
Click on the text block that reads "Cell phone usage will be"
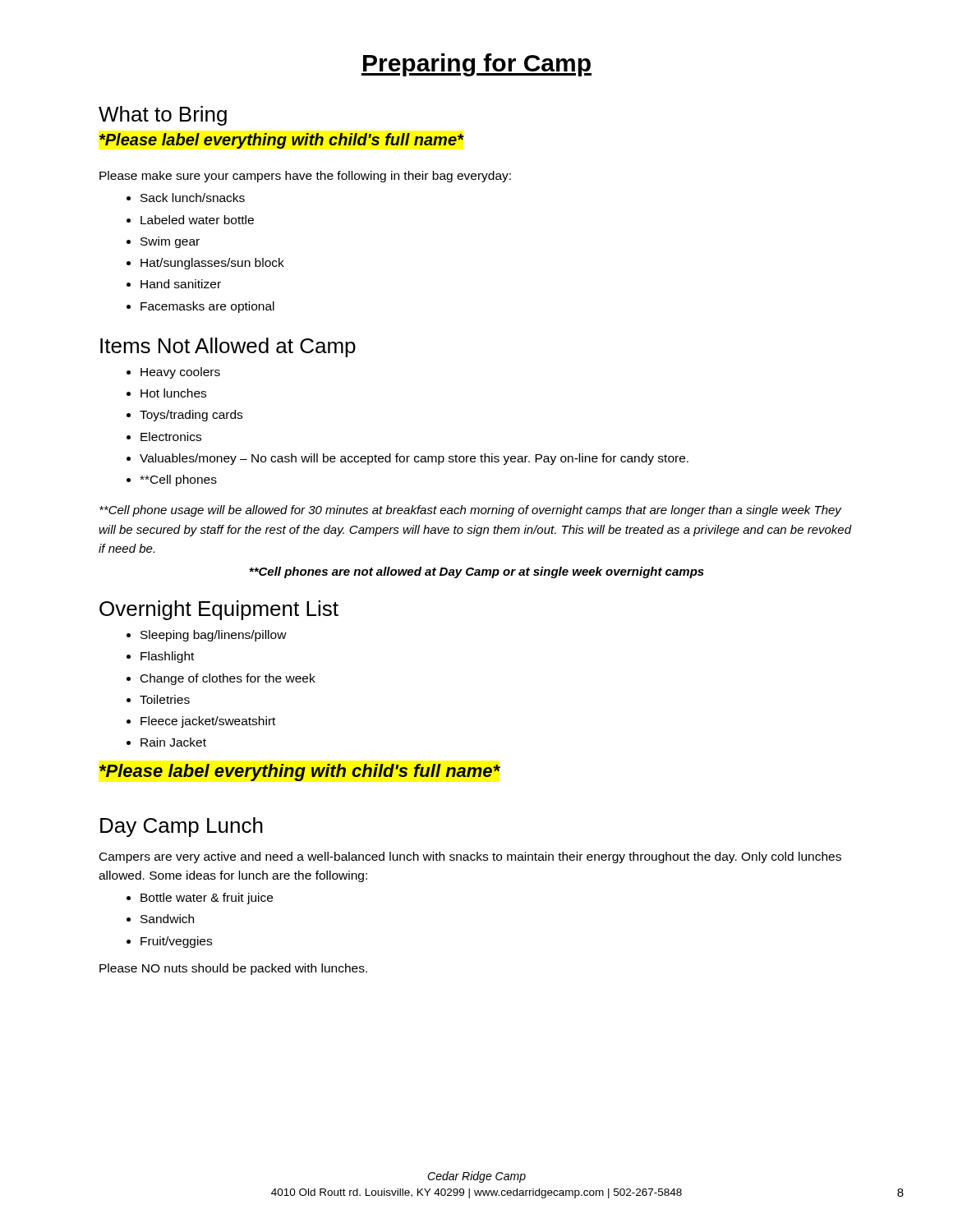coord(475,529)
